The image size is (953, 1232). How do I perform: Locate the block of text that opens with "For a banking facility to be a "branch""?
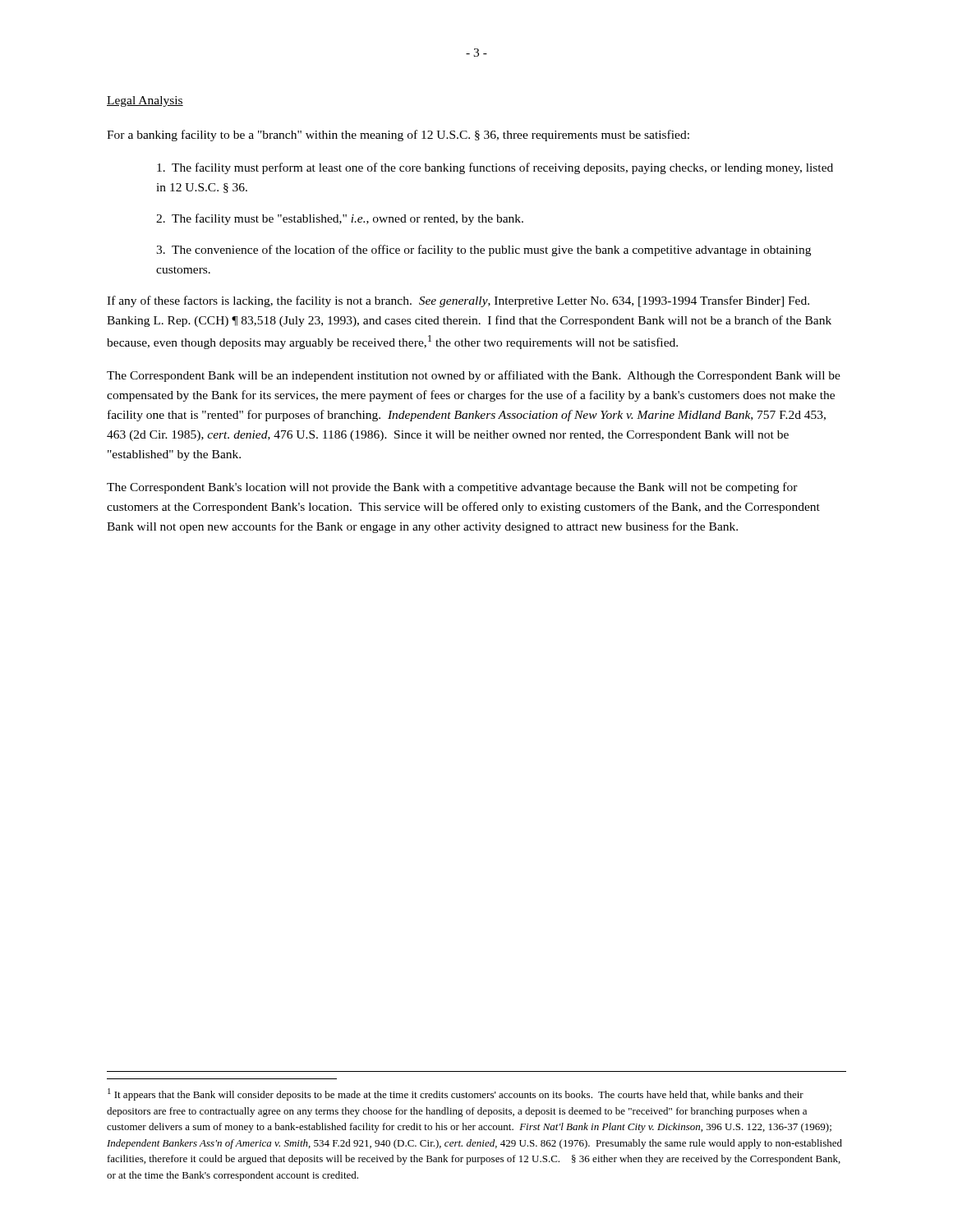pos(398,134)
